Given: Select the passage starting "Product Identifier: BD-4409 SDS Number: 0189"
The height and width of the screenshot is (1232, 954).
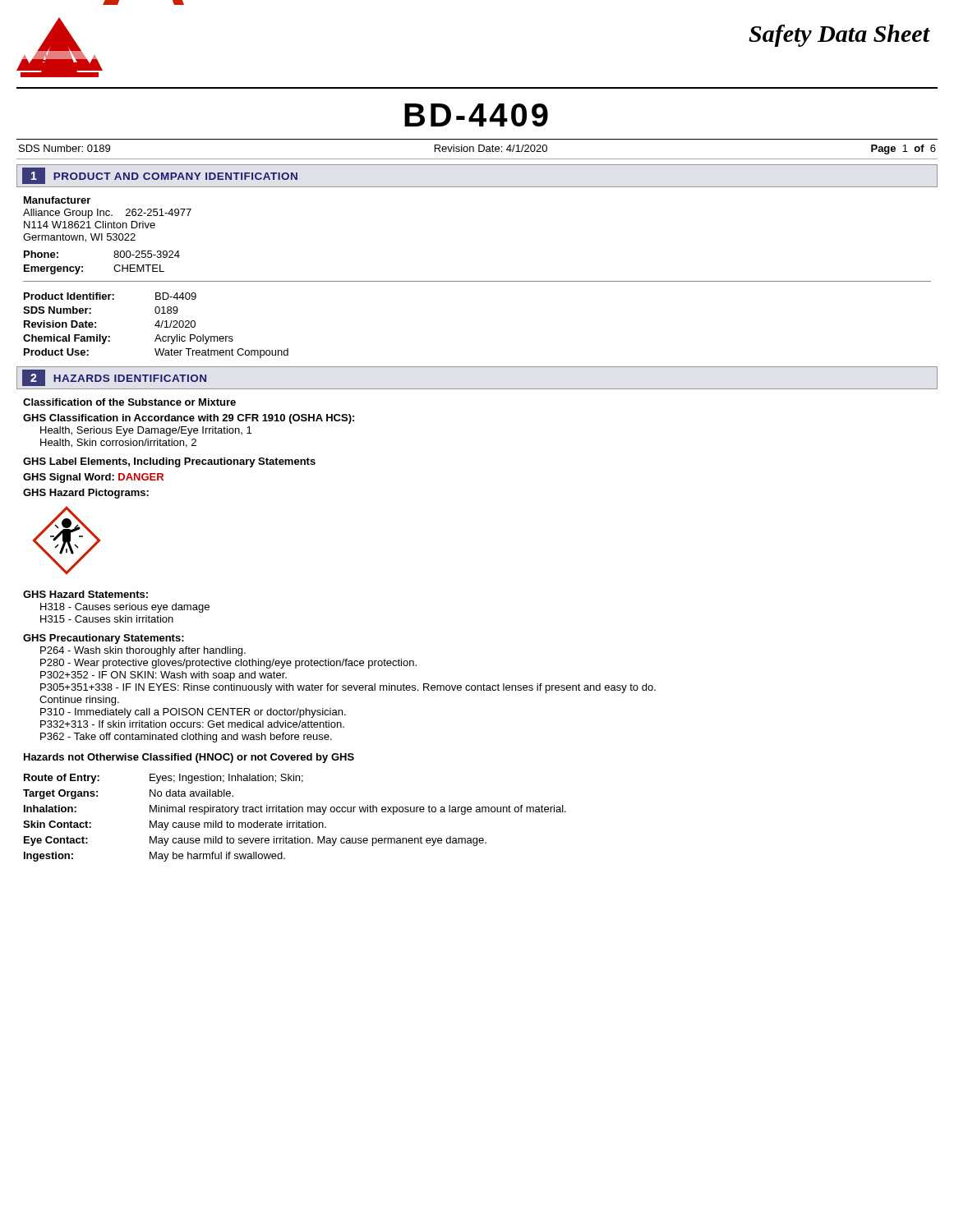Looking at the screenshot, I should click(110, 296).
